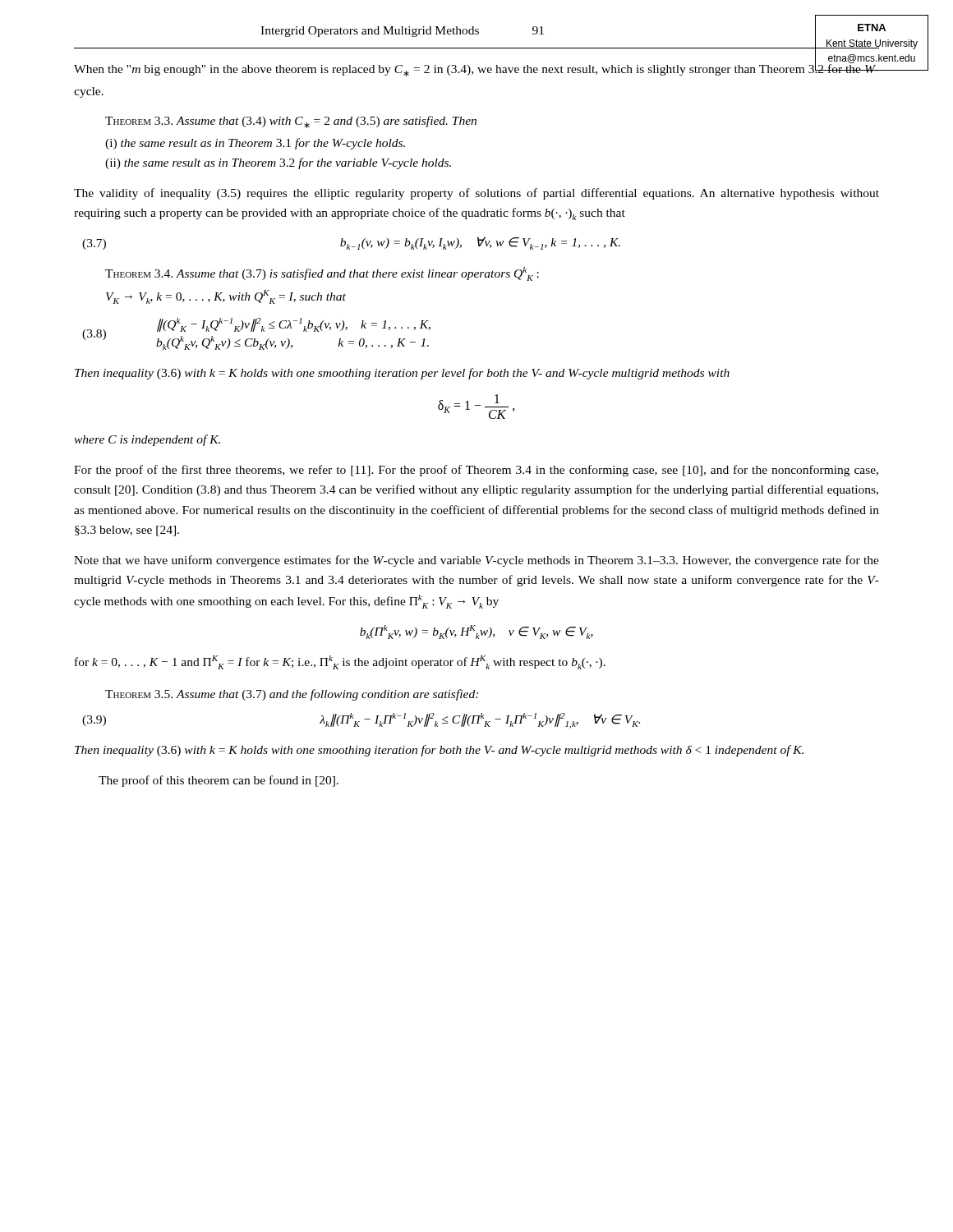Viewport: 953px width, 1232px height.
Task: Find the block on this page that starts "Theorem 3.5. Assume that"
Action: point(292,693)
